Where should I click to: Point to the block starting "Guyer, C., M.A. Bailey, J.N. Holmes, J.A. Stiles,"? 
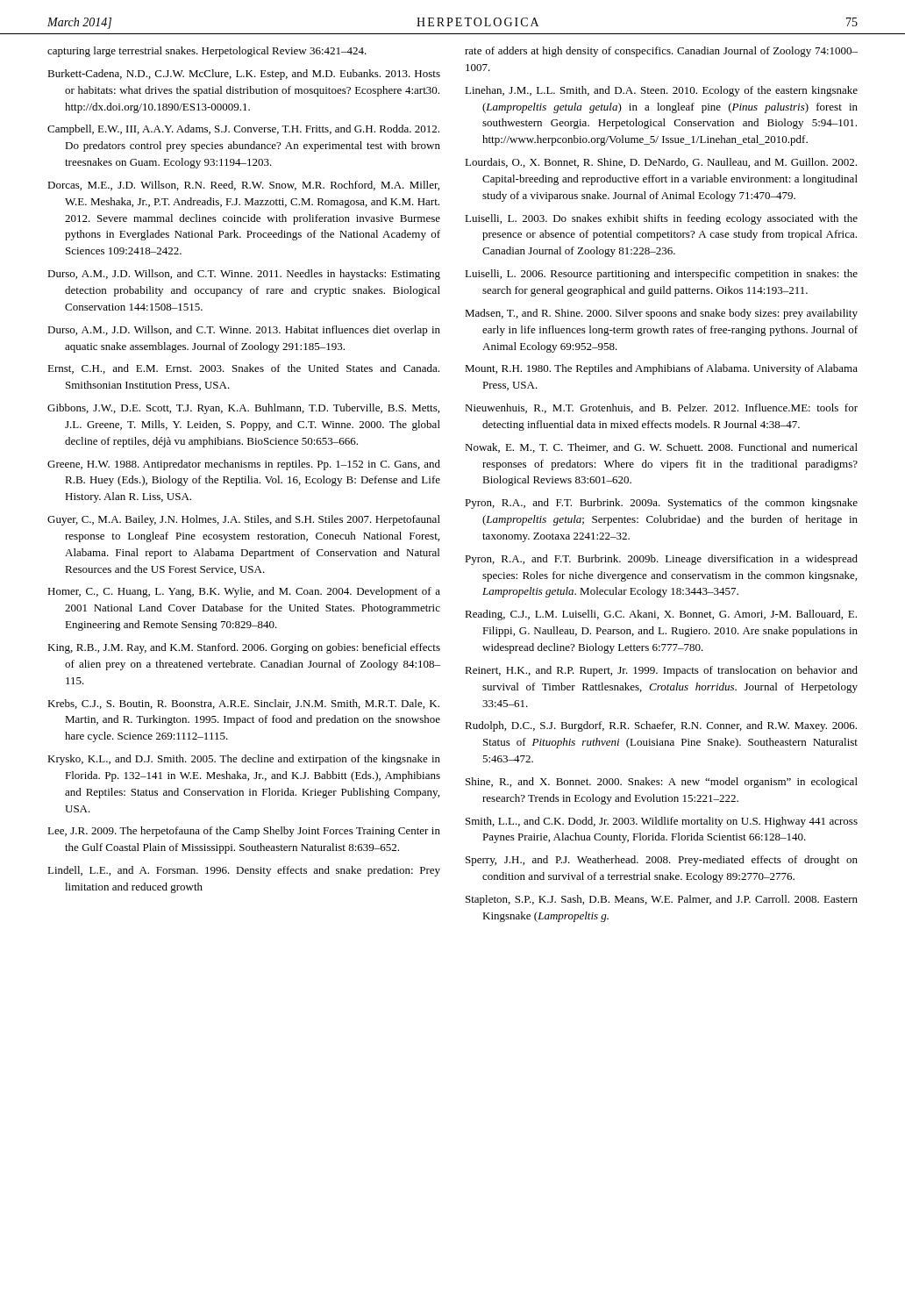[x=244, y=545]
